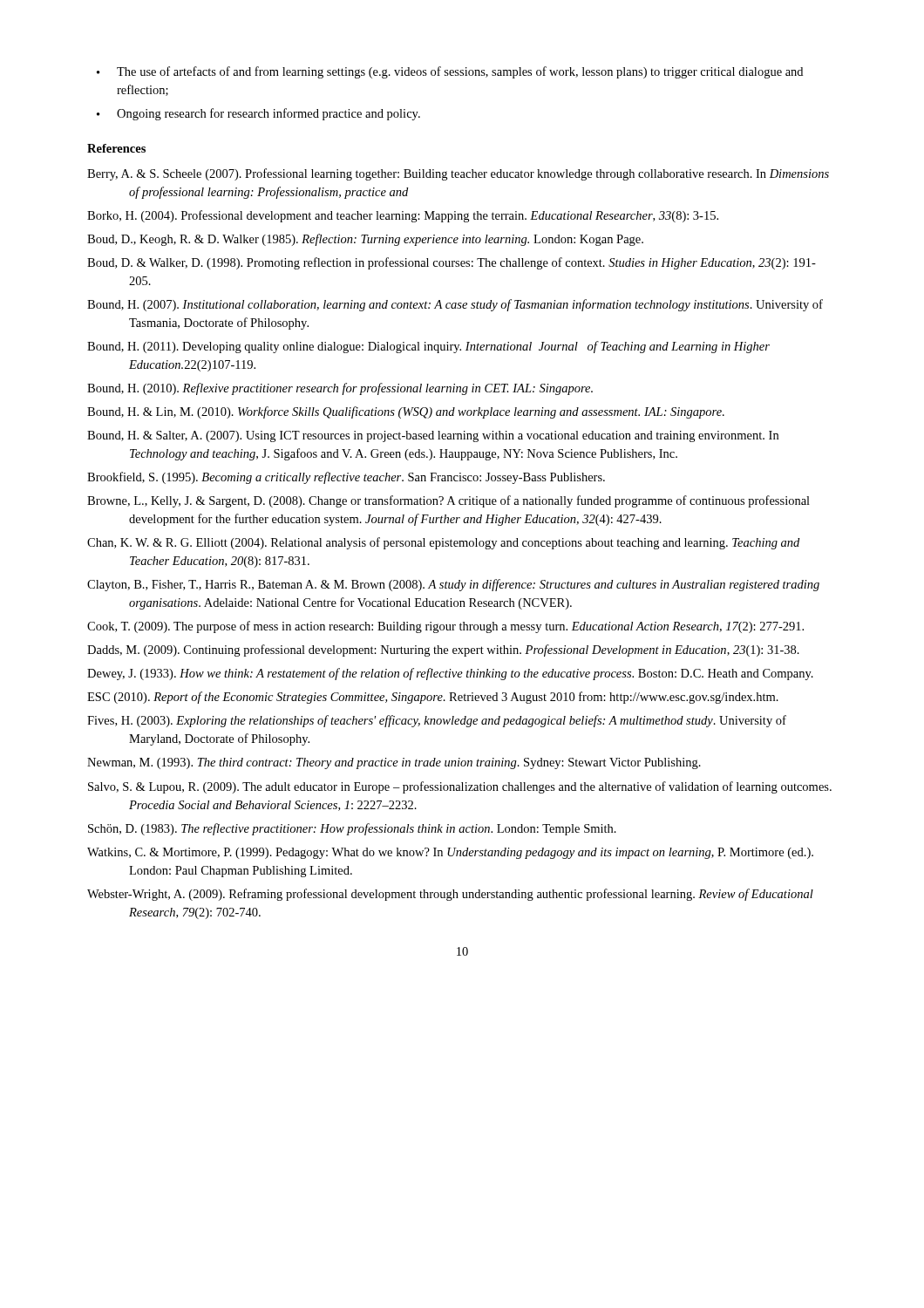
Task: Point to the passage starting "Schön, D. (1983). The"
Action: (x=352, y=828)
